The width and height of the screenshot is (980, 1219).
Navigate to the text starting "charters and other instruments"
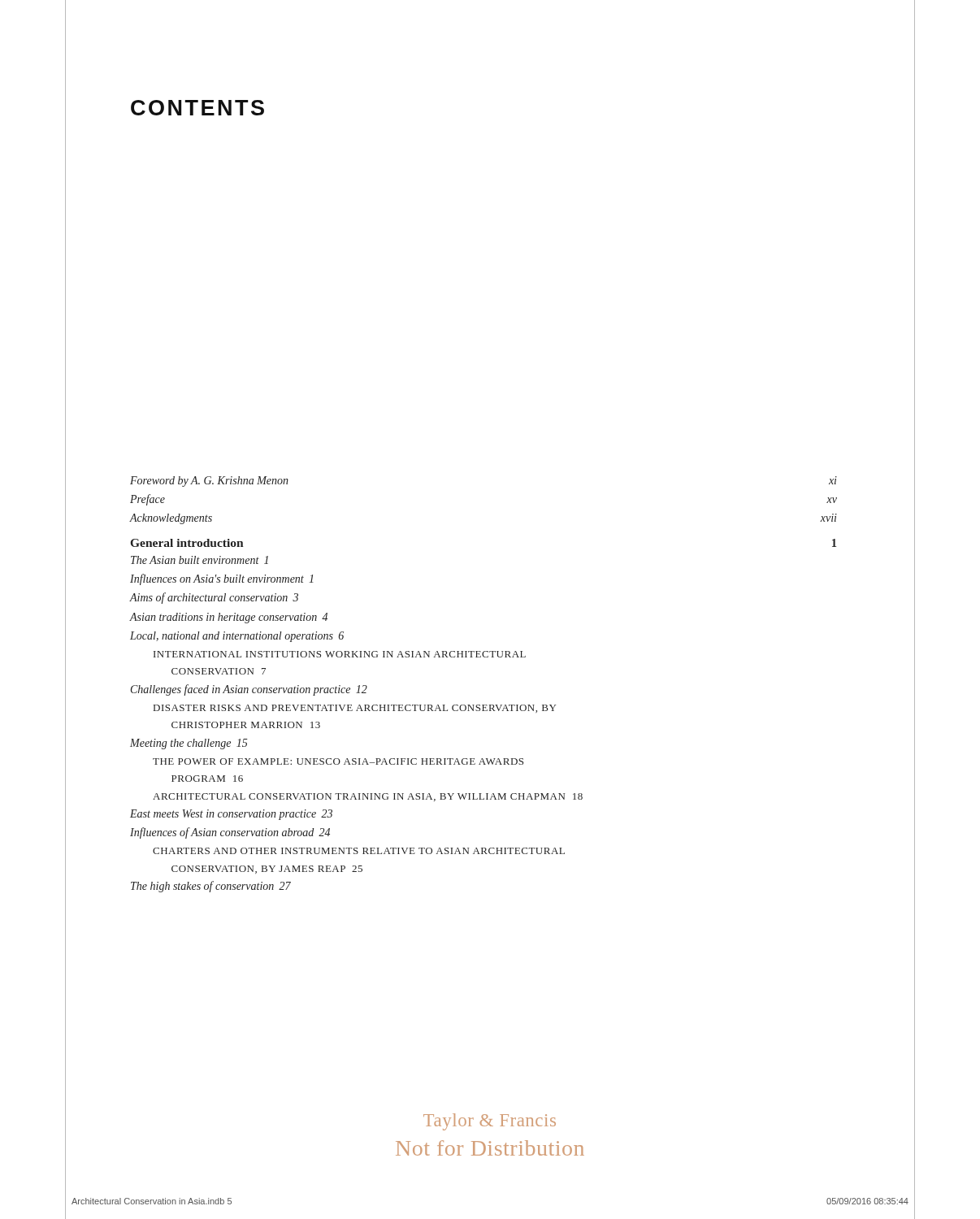tap(495, 860)
